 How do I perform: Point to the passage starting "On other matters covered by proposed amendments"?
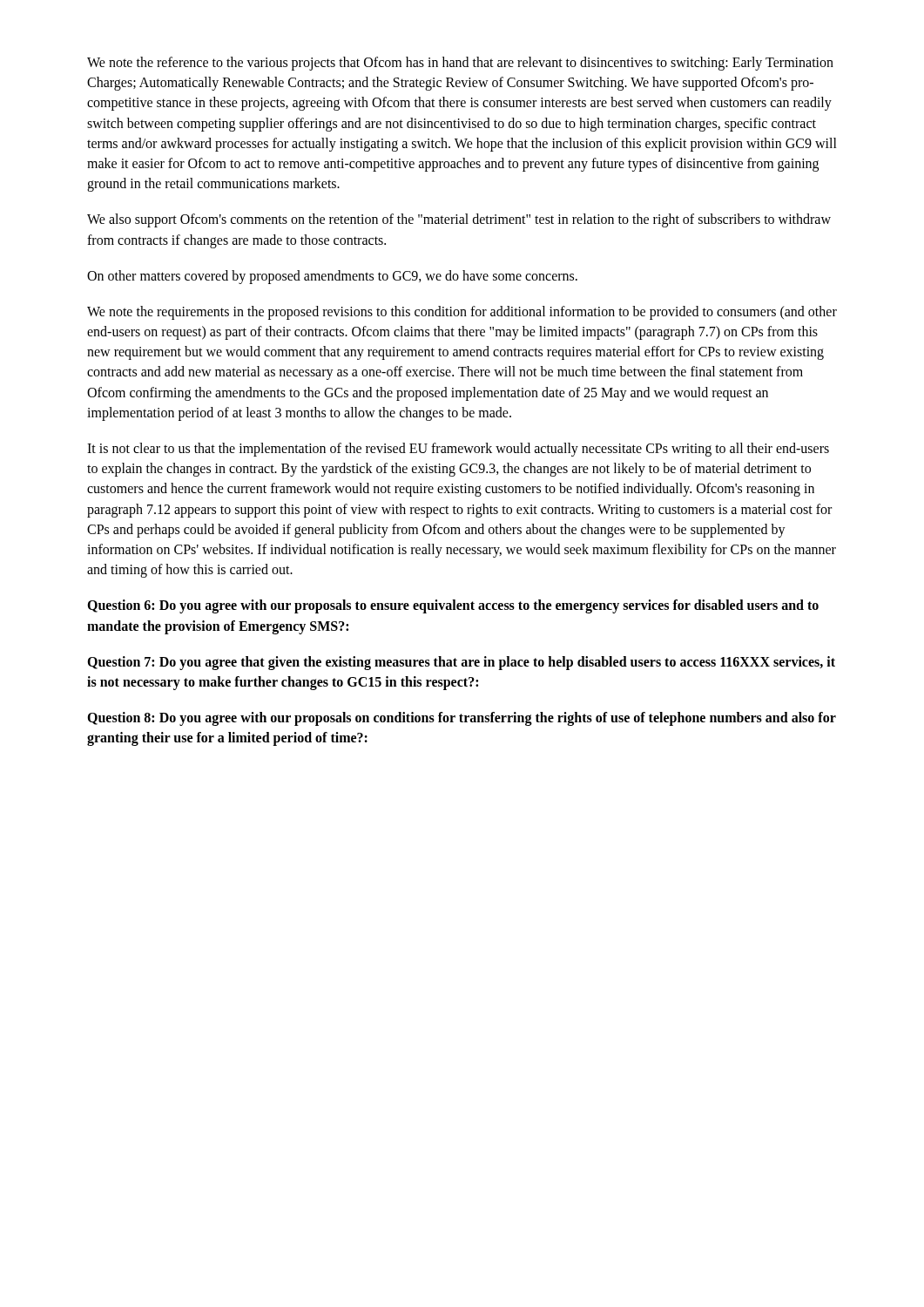pyautogui.click(x=333, y=276)
